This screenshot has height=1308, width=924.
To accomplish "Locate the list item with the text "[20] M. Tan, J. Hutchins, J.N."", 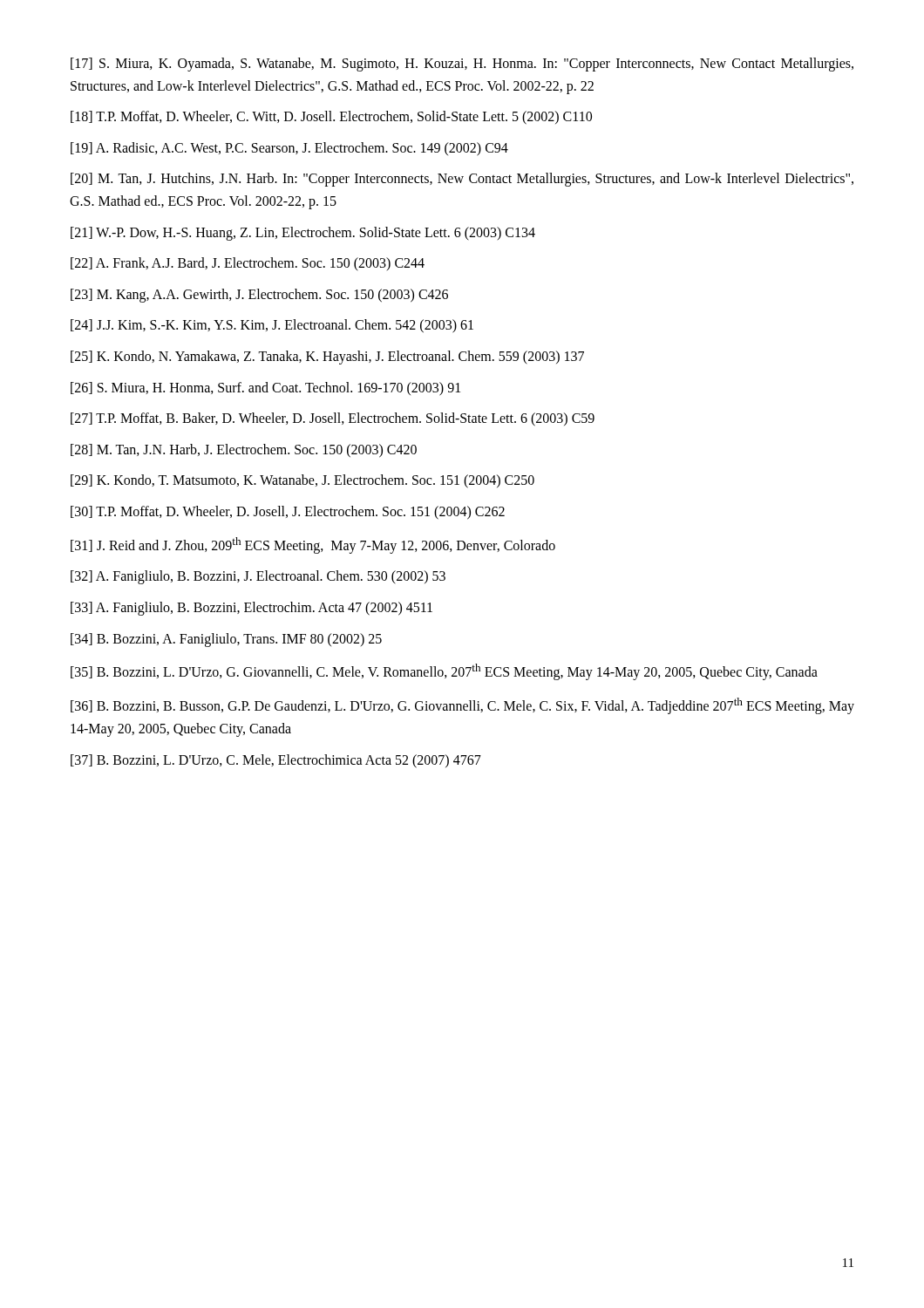I will [462, 190].
